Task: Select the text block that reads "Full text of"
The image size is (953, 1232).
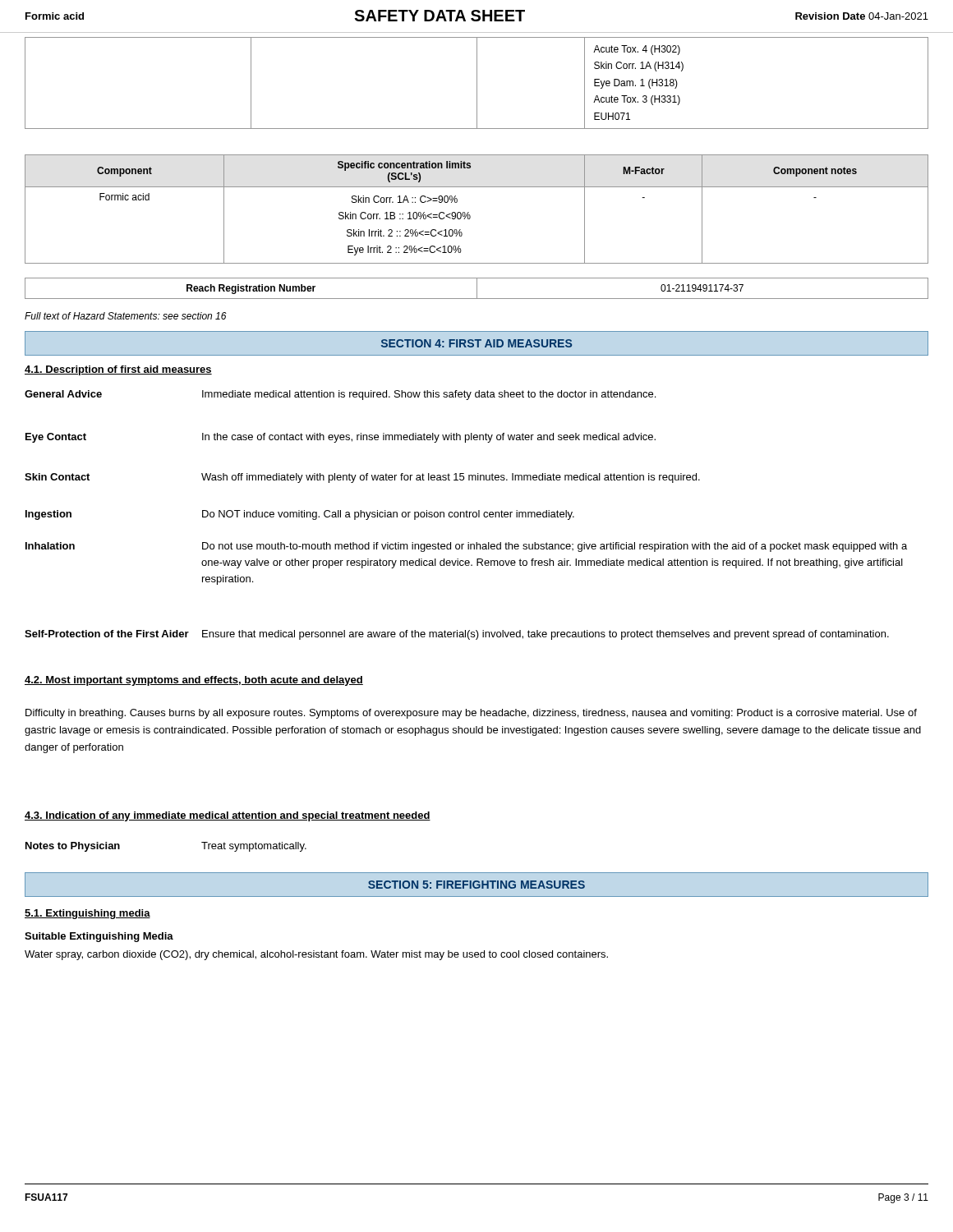Action: [126, 316]
